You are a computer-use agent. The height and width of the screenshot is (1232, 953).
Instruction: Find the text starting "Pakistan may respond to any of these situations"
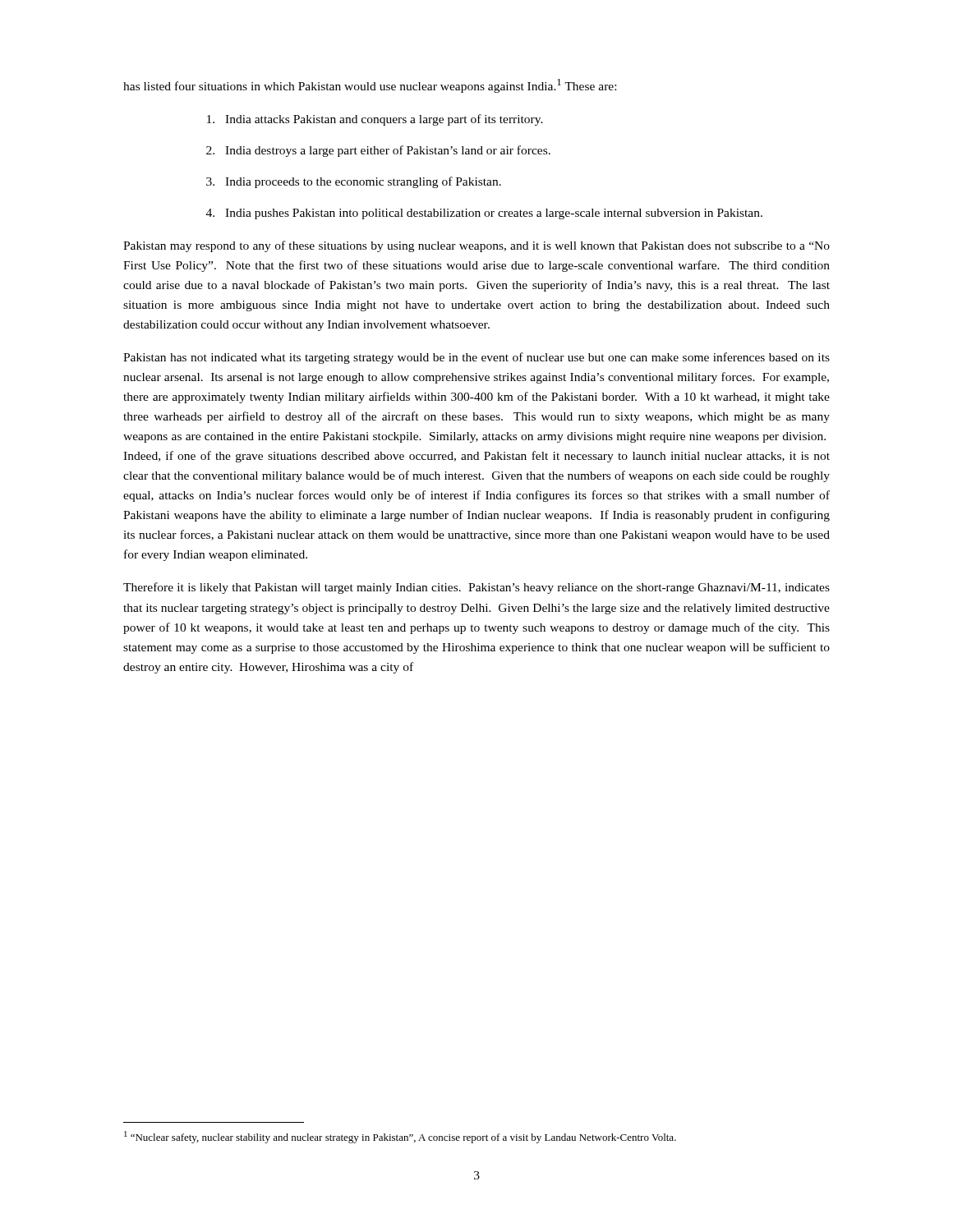click(476, 285)
